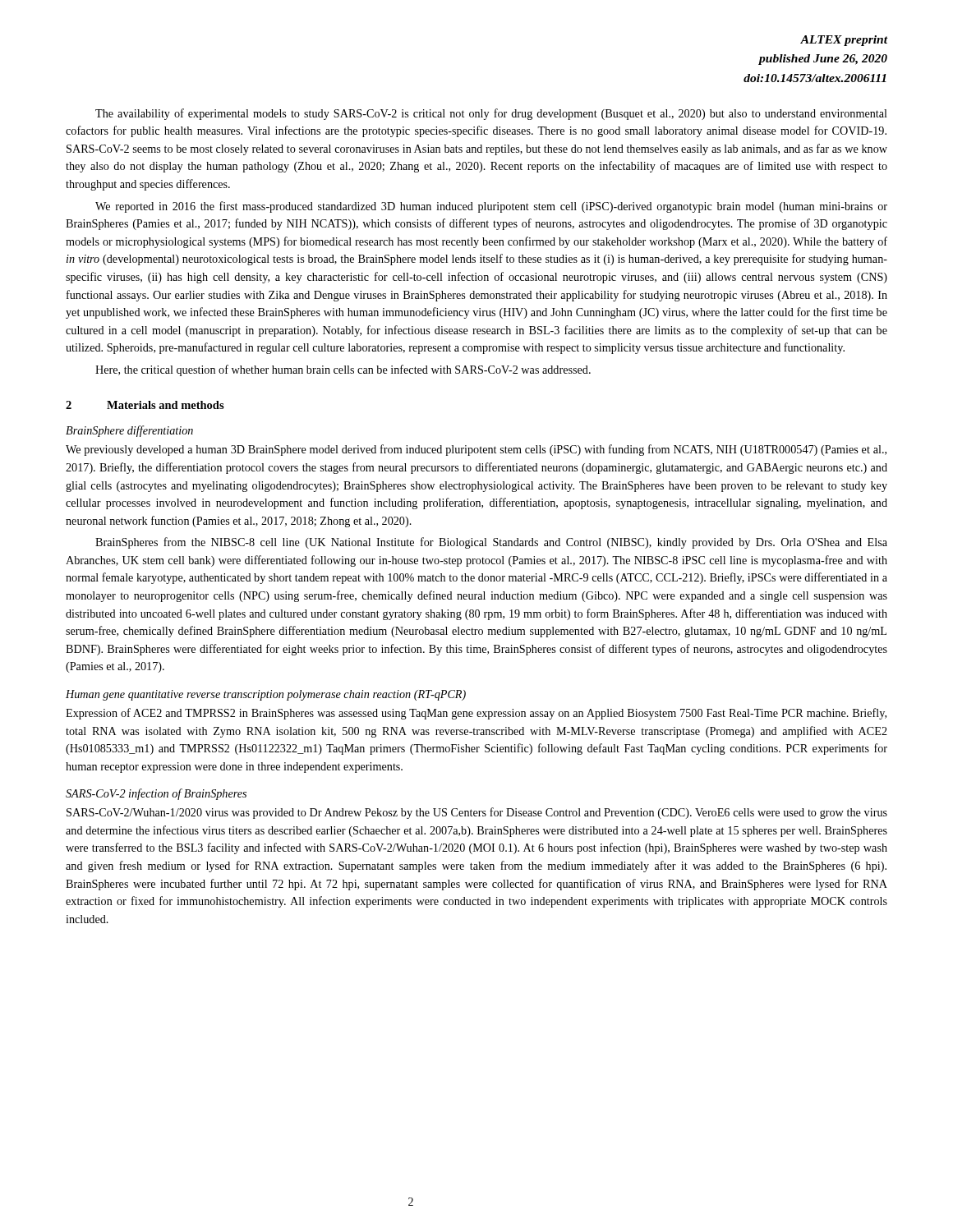The width and height of the screenshot is (953, 1232).
Task: Find the block on this page that starts "The availability of experimental"
Action: pos(476,149)
